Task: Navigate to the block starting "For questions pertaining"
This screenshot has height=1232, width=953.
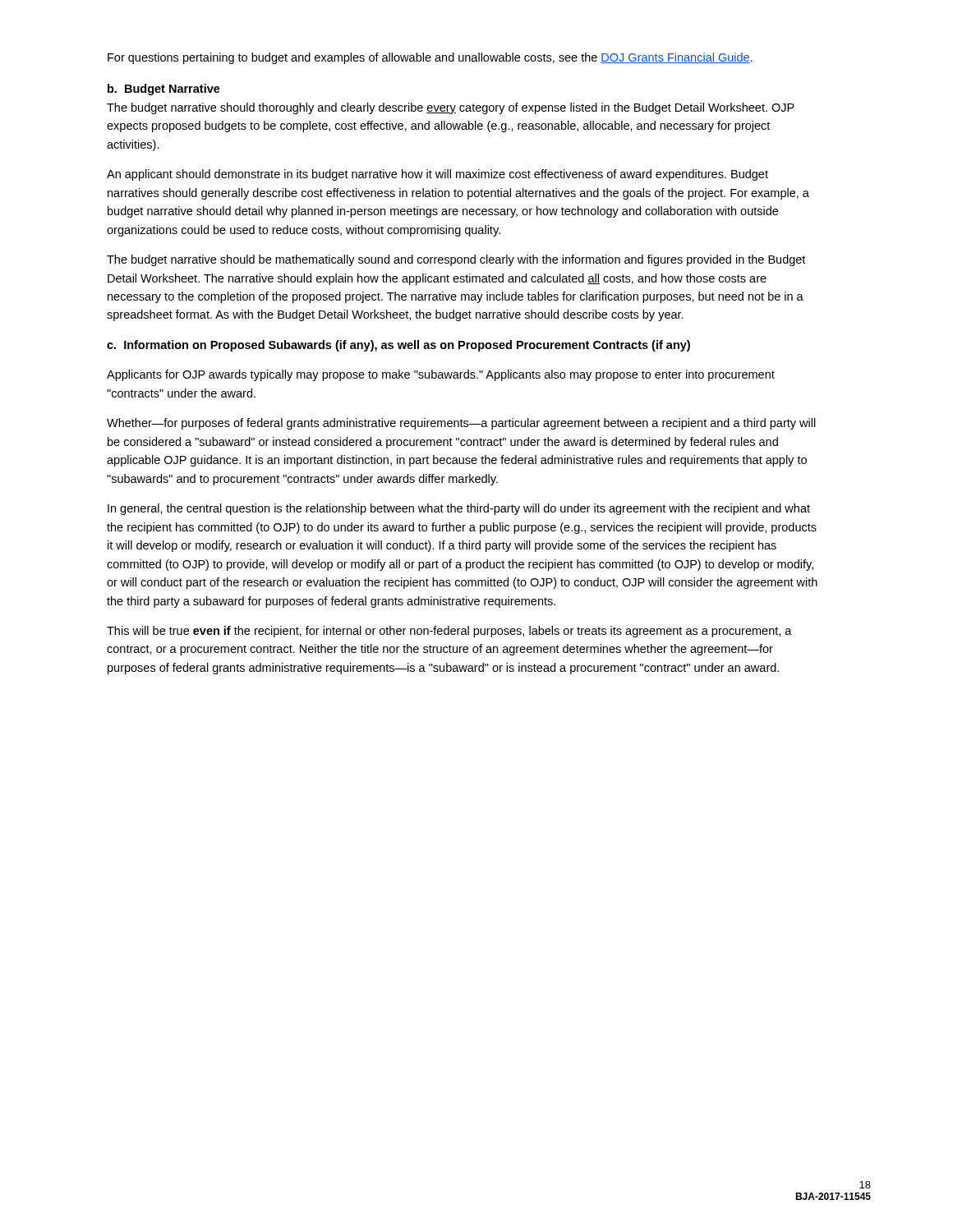Action: tap(430, 57)
